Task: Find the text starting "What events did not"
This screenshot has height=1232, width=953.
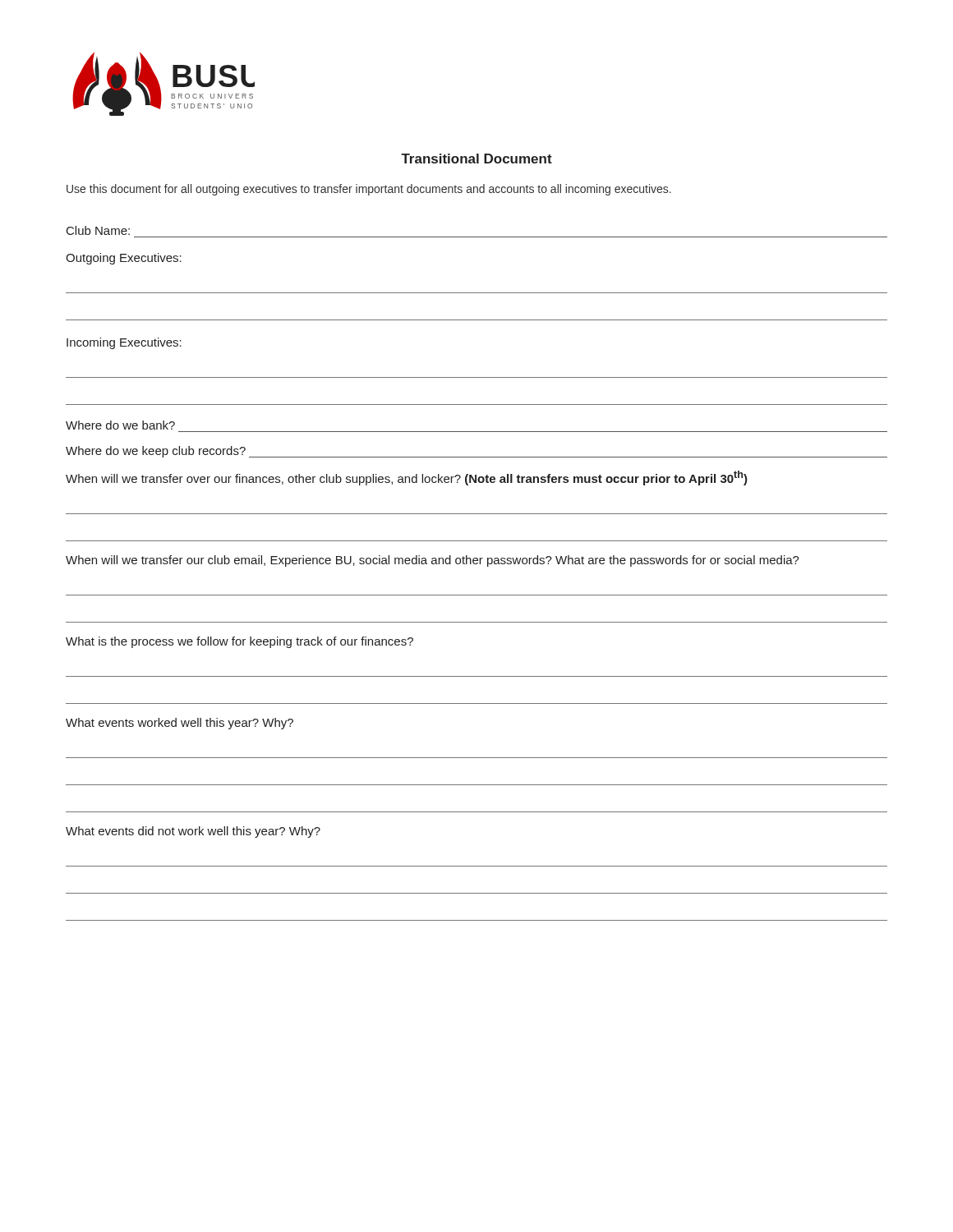Action: coord(193,831)
